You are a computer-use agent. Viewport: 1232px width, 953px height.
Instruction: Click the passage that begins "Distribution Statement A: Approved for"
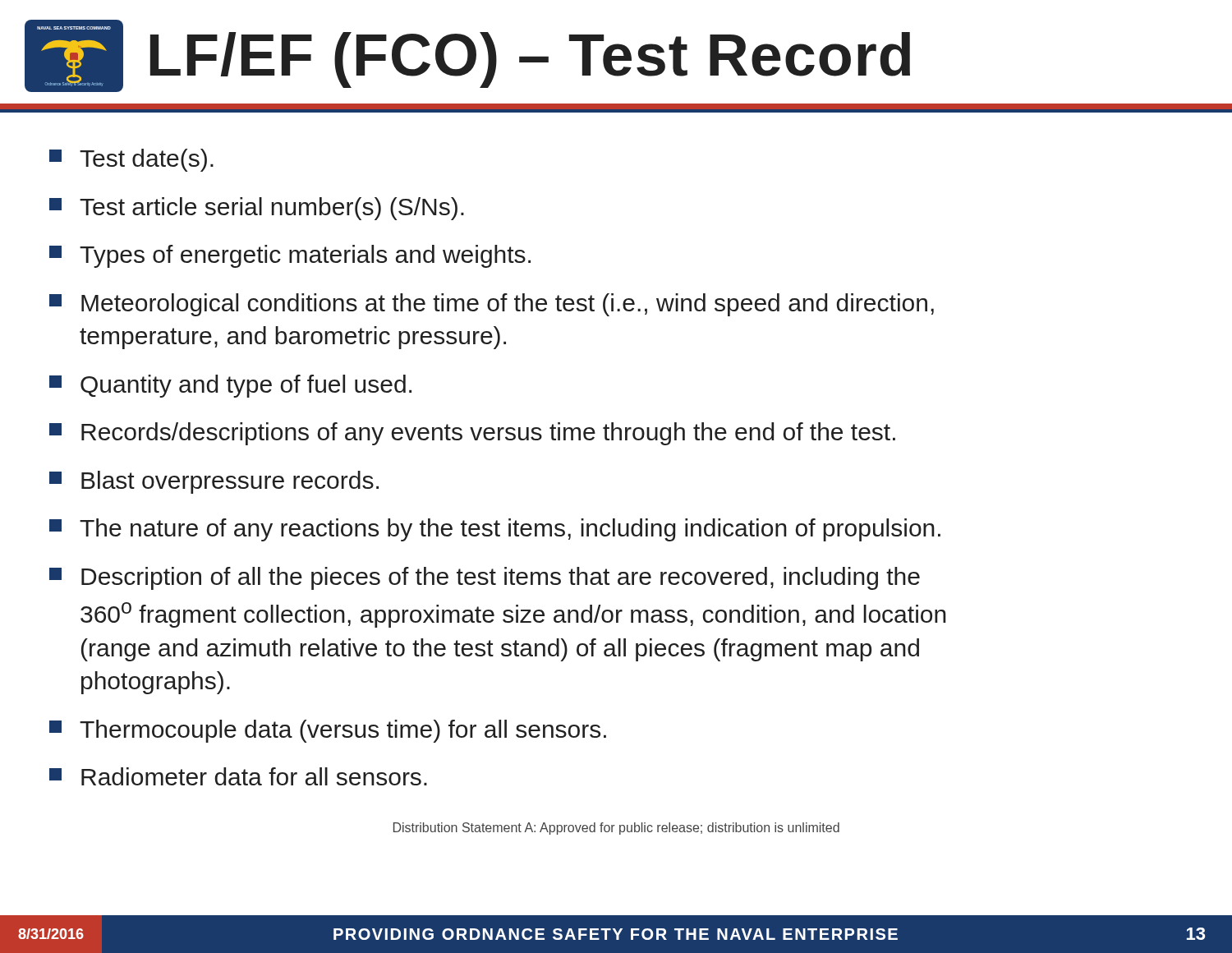click(x=616, y=827)
